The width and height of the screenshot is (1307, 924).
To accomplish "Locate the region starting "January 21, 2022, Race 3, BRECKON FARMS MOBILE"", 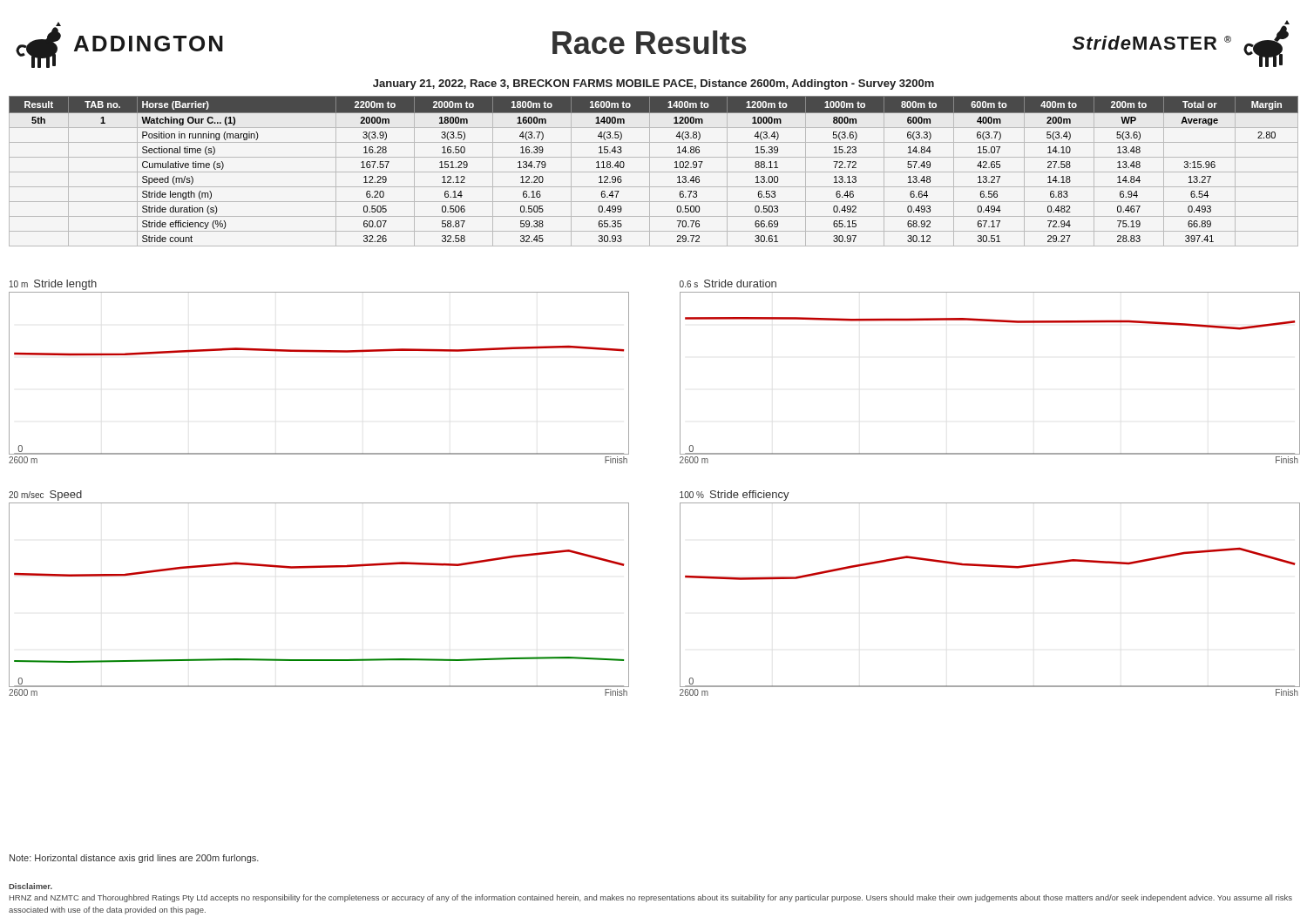I will pyautogui.click(x=654, y=83).
